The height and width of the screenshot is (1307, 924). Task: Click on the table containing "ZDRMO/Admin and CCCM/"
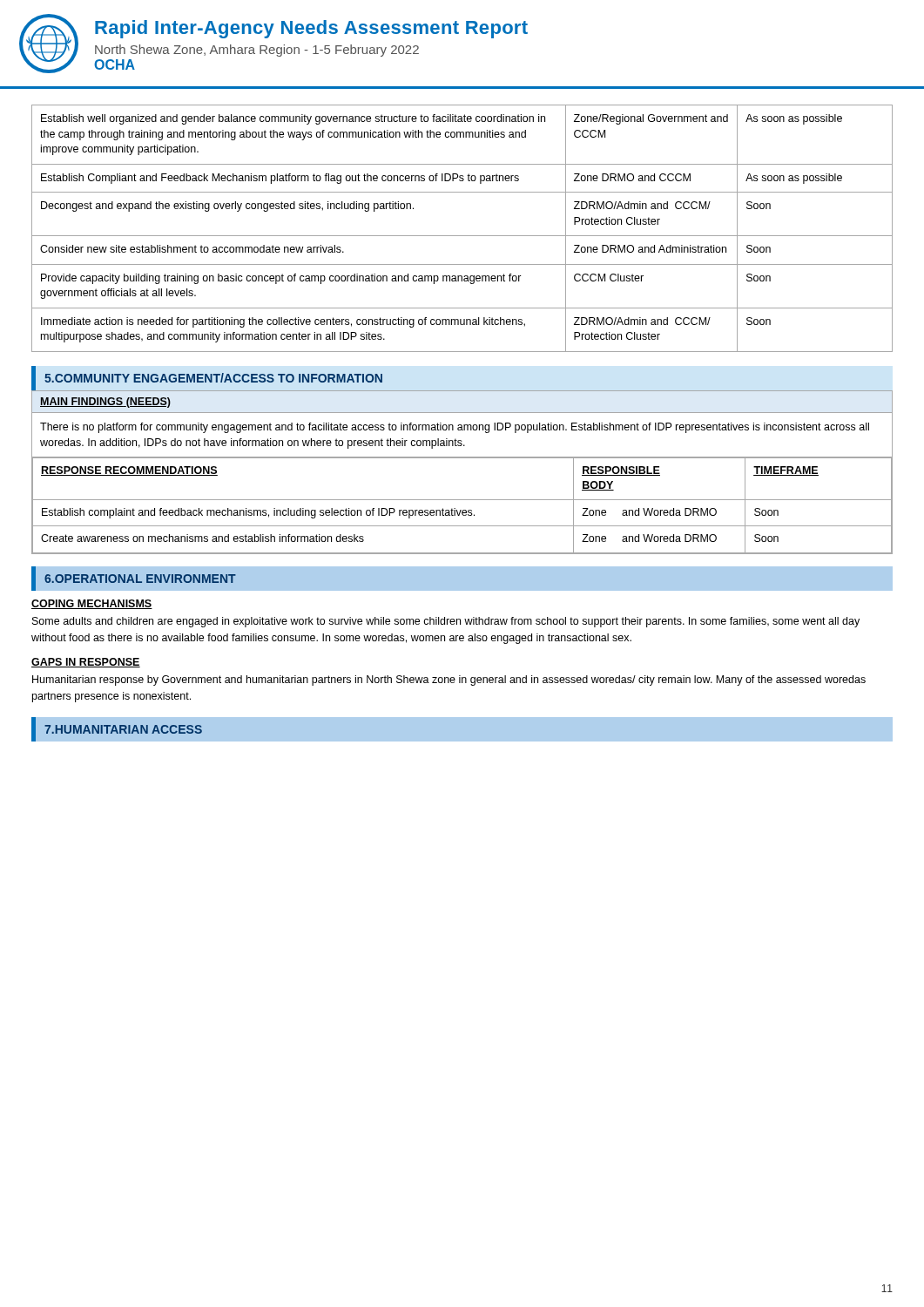click(462, 228)
